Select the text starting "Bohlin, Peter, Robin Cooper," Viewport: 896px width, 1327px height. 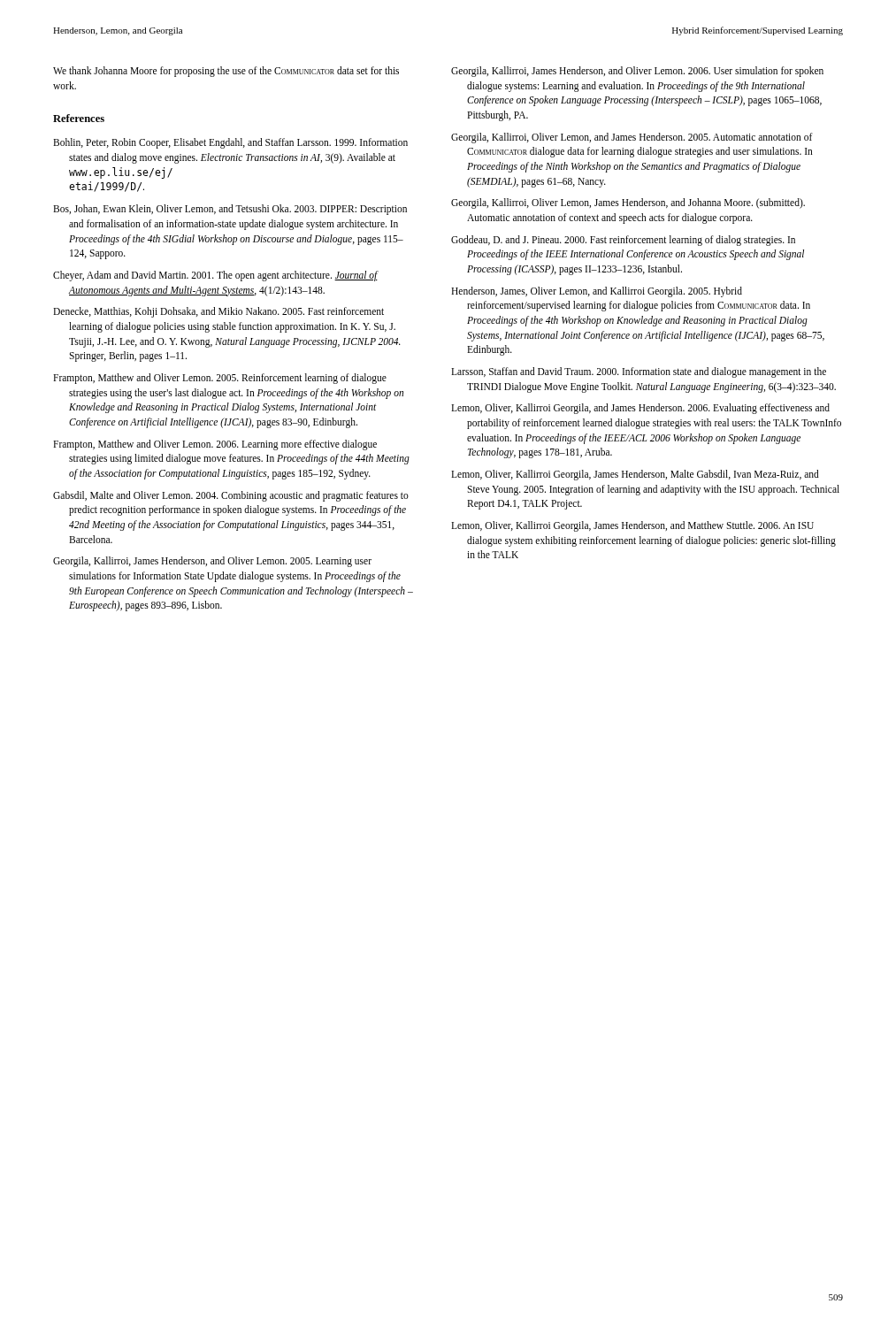point(231,165)
